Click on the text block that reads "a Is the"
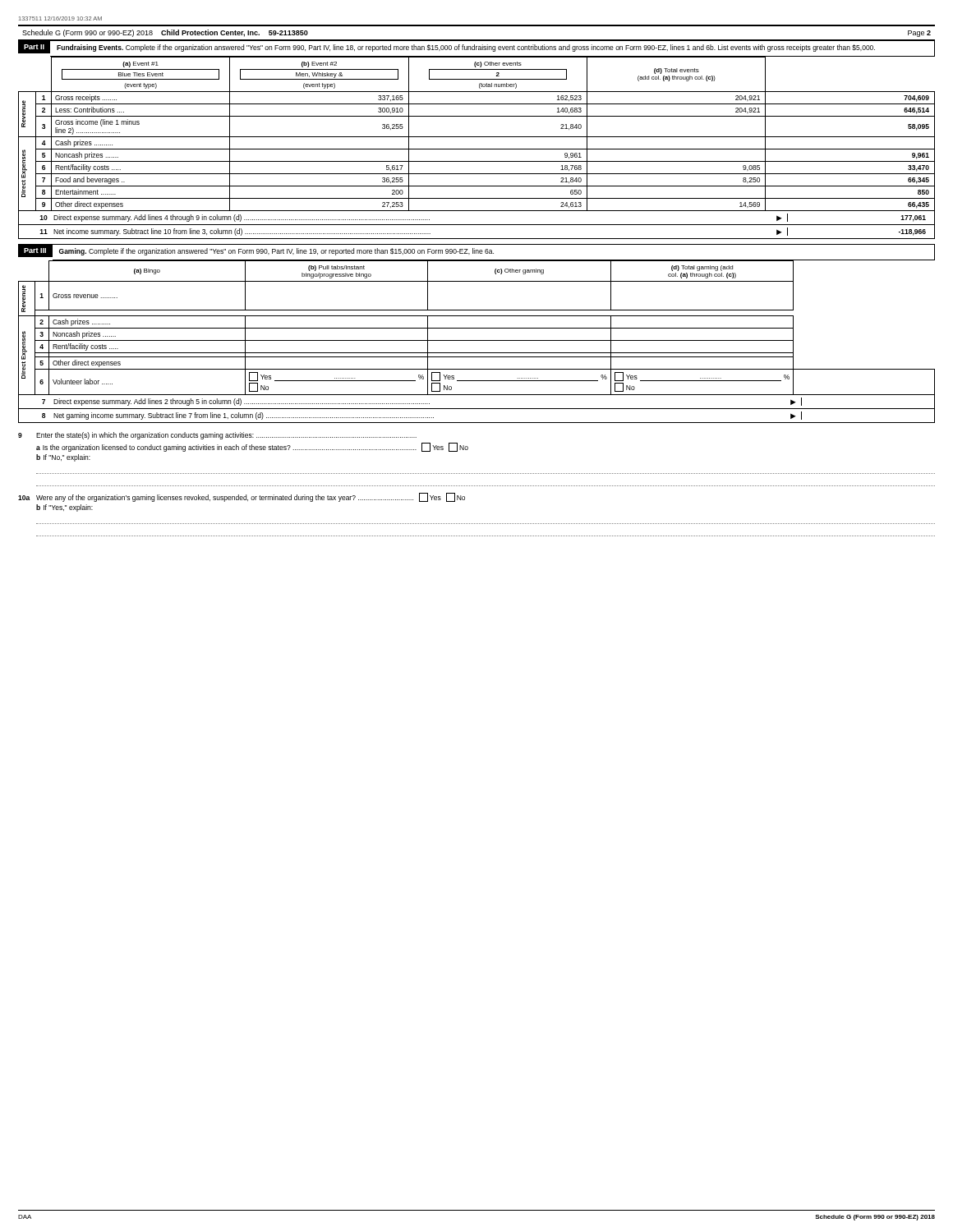The image size is (953, 1232). [x=252, y=447]
